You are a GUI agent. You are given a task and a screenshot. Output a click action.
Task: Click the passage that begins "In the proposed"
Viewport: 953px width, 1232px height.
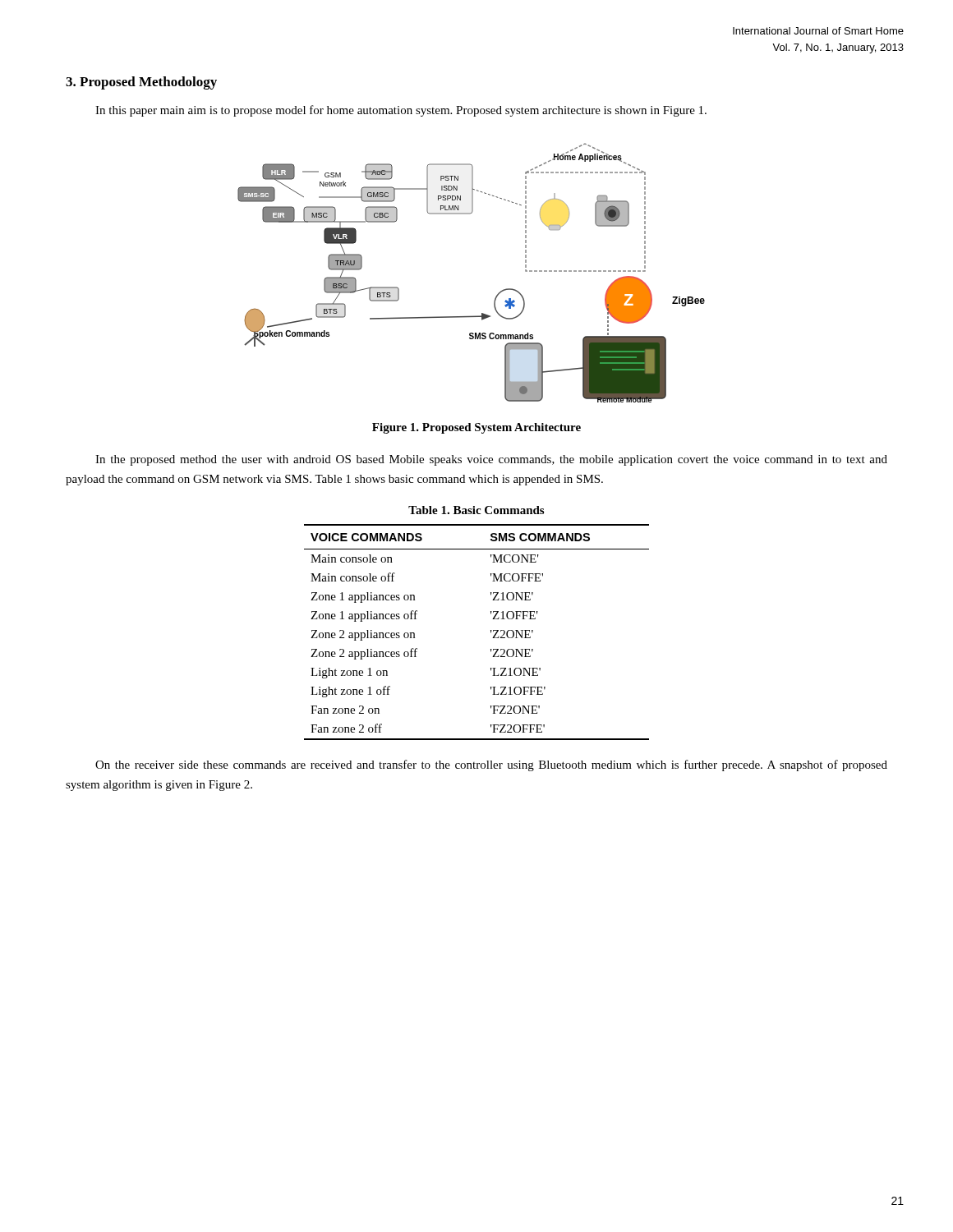pos(476,469)
